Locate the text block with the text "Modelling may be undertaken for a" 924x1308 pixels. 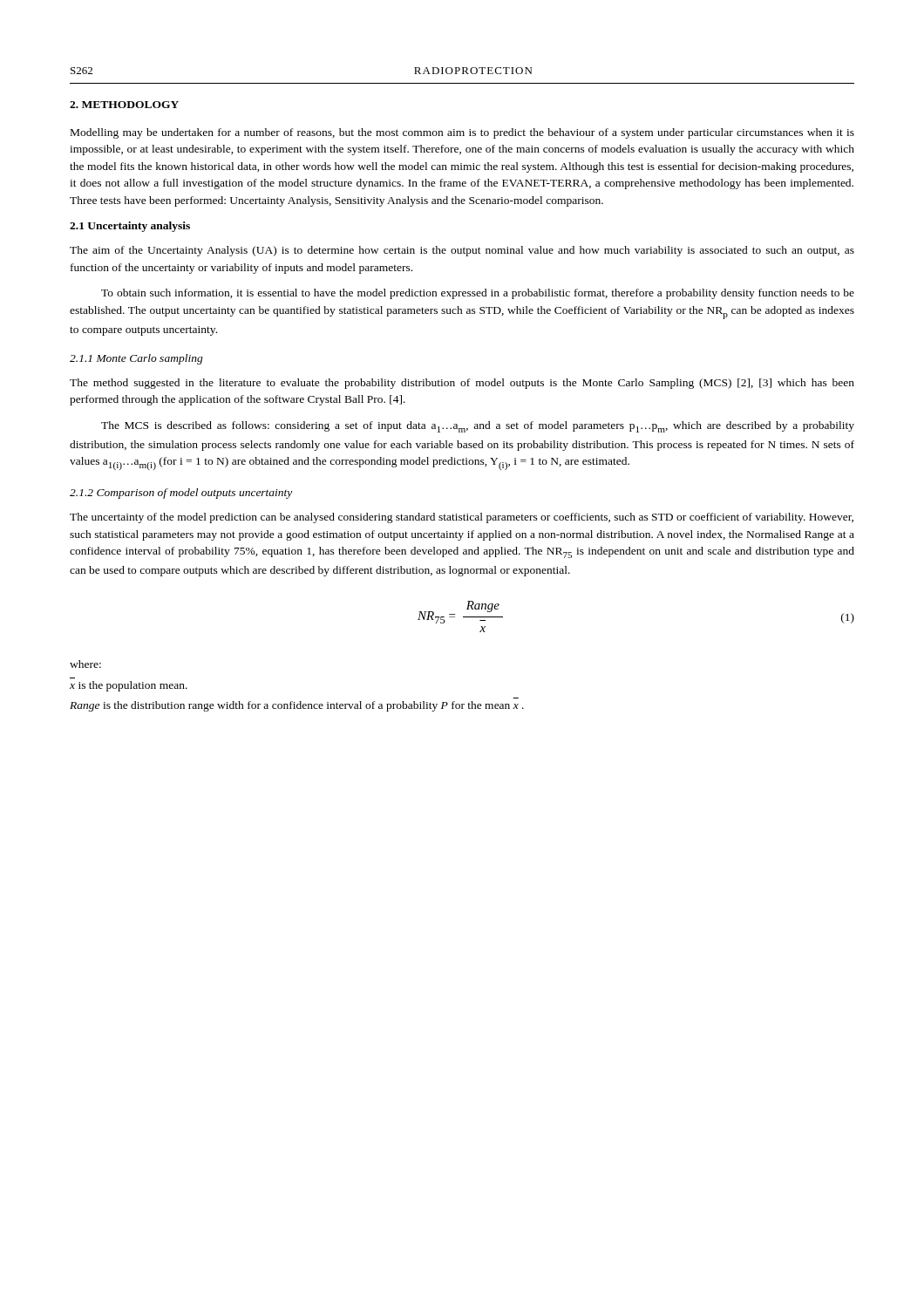(462, 166)
